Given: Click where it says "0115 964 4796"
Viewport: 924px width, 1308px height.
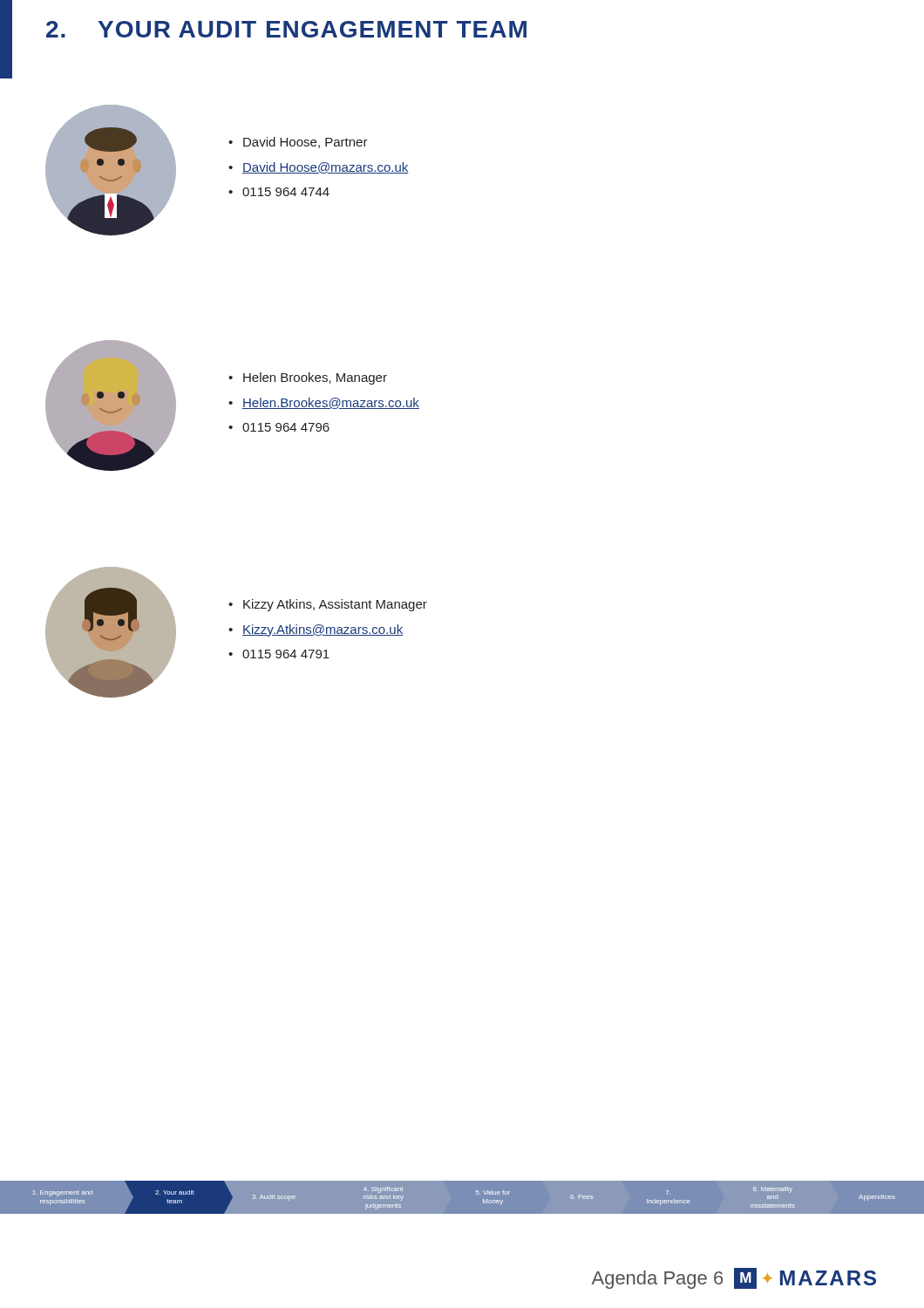Looking at the screenshot, I should (x=286, y=427).
